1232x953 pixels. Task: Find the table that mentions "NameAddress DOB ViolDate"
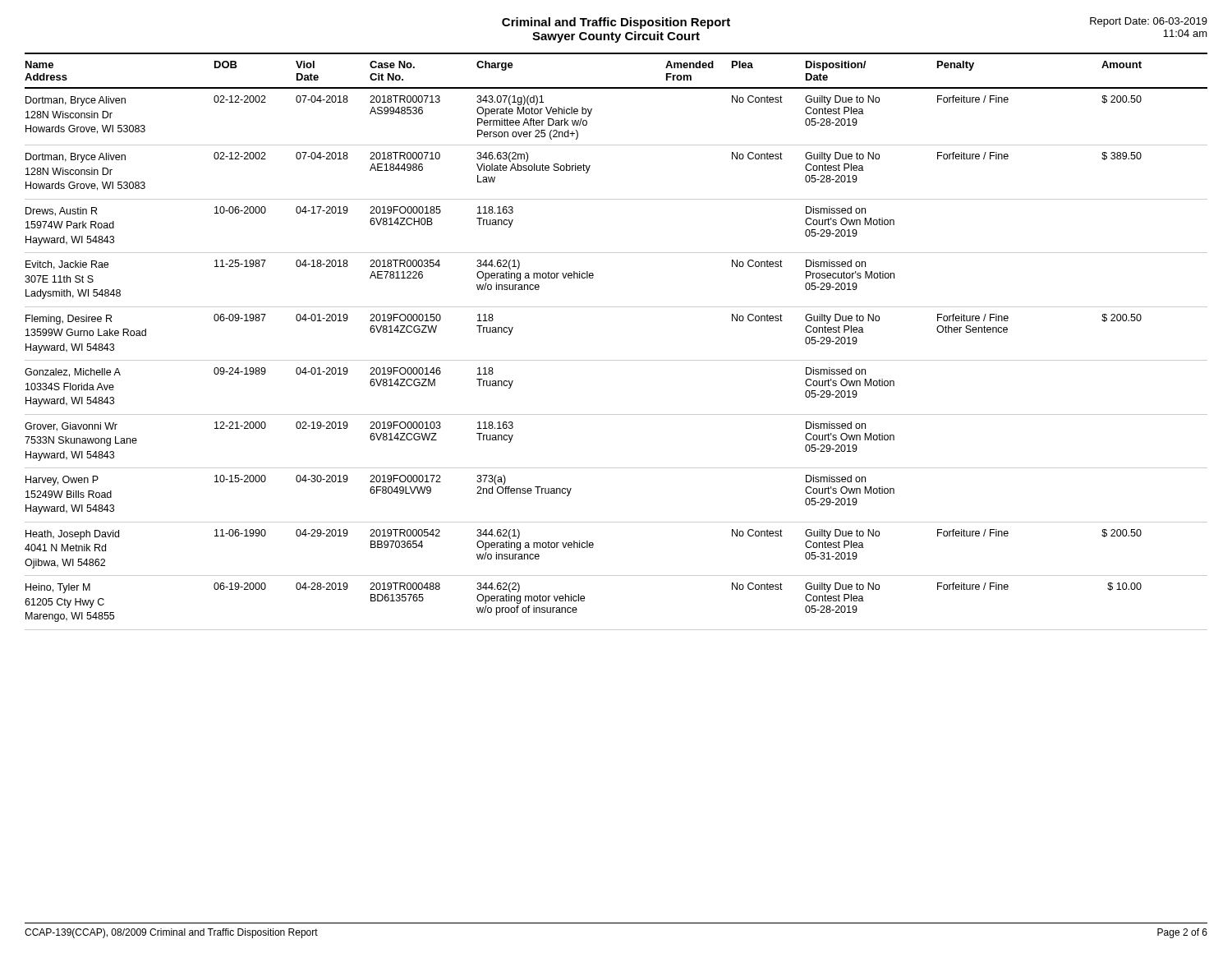[x=616, y=341]
